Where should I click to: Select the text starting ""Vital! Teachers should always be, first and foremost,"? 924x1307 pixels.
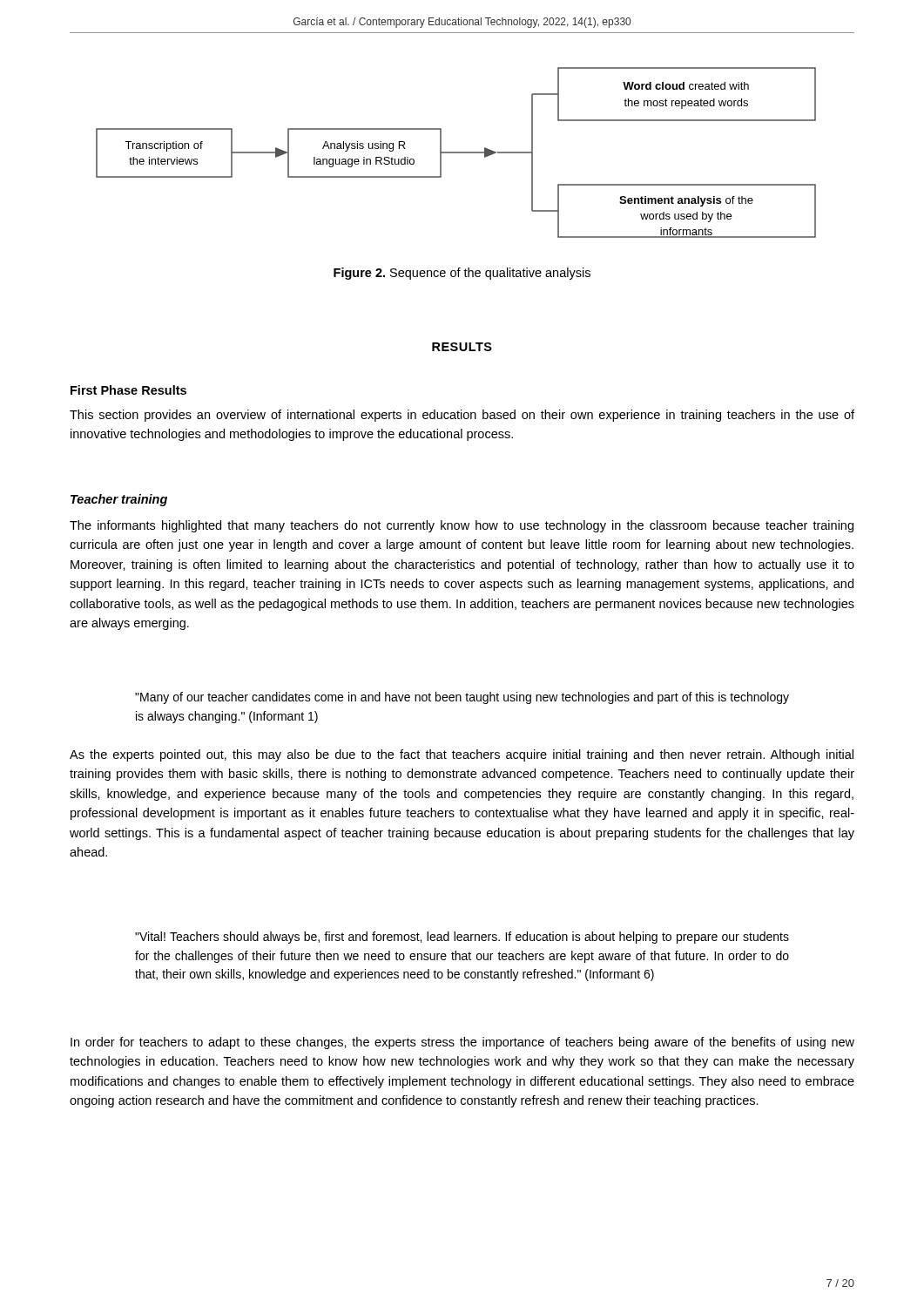pyautogui.click(x=462, y=956)
